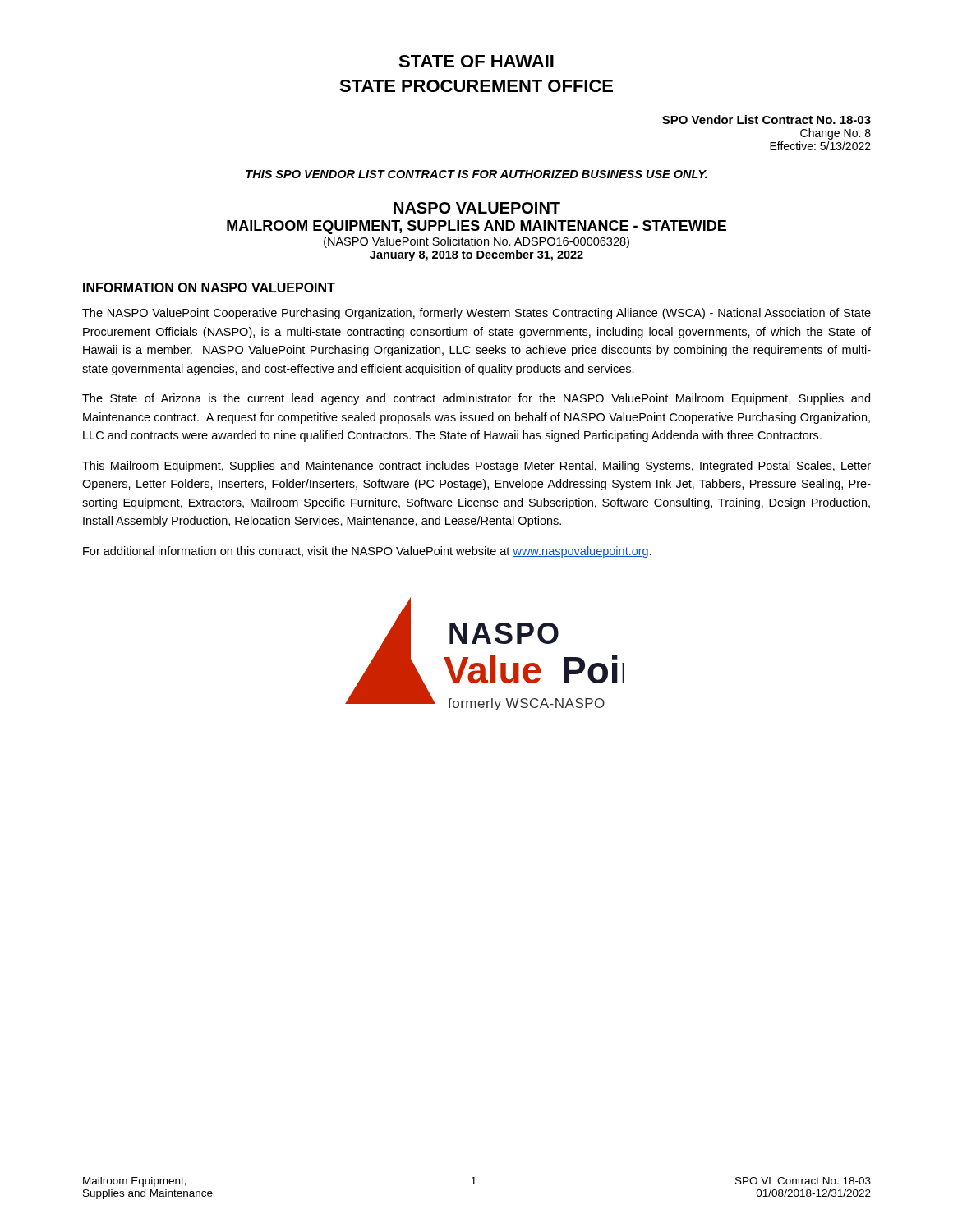Select the block starting "THIS SPO VENDOR LIST CONTRACT IS FOR AUTHORIZED"

click(x=476, y=174)
